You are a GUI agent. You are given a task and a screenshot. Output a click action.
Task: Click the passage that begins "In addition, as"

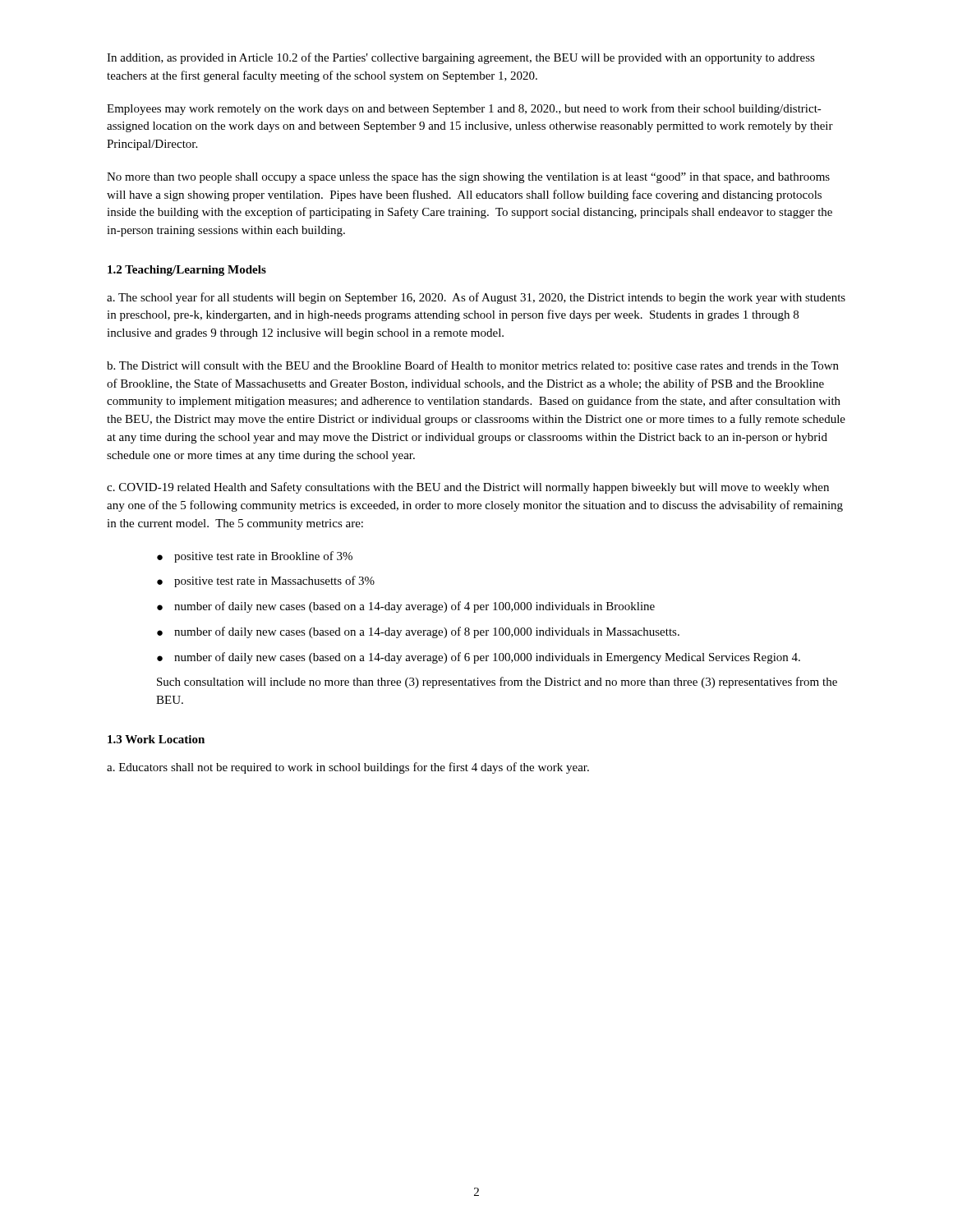pos(461,66)
